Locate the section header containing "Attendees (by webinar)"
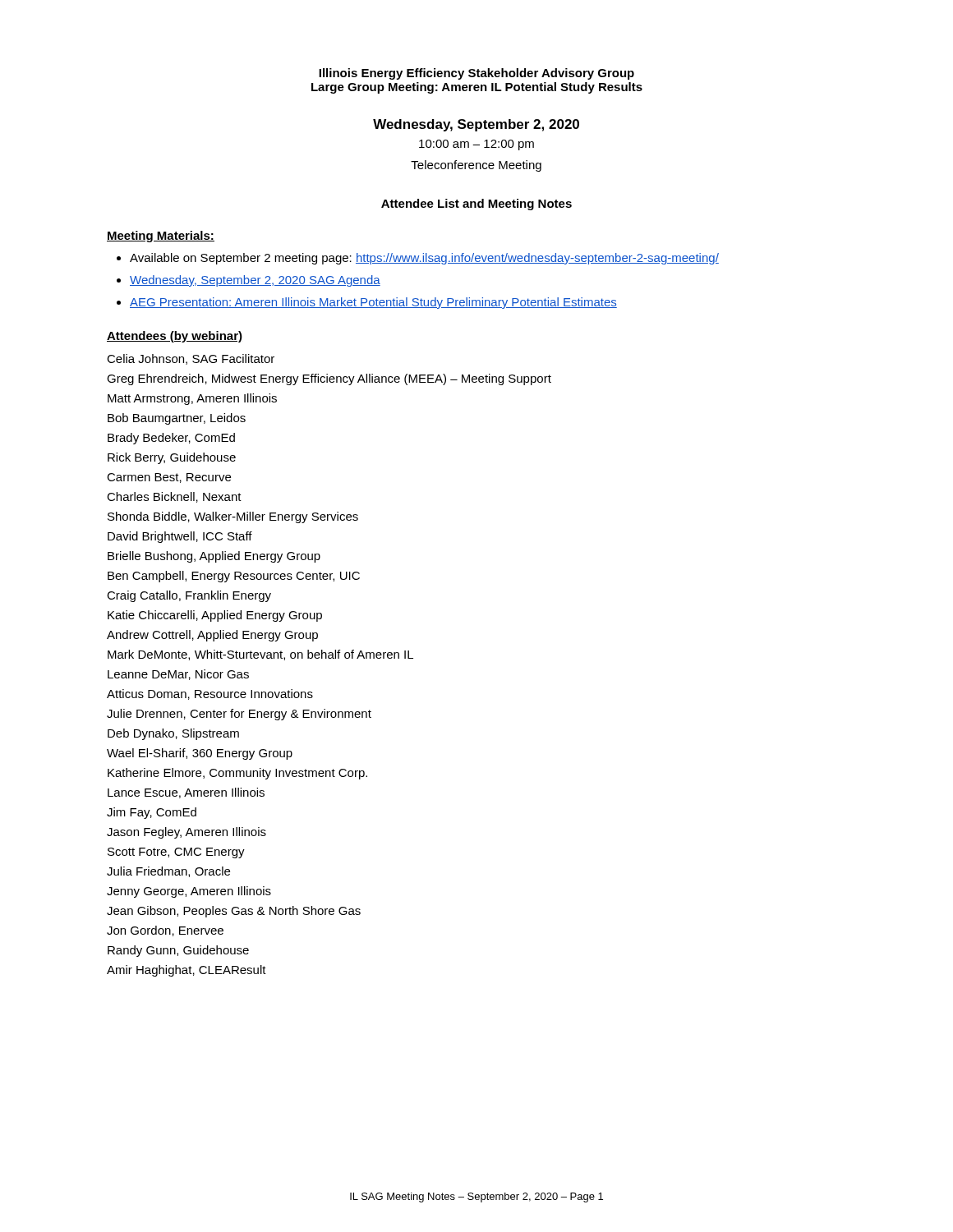Image resolution: width=953 pixels, height=1232 pixels. pyautogui.click(x=175, y=336)
